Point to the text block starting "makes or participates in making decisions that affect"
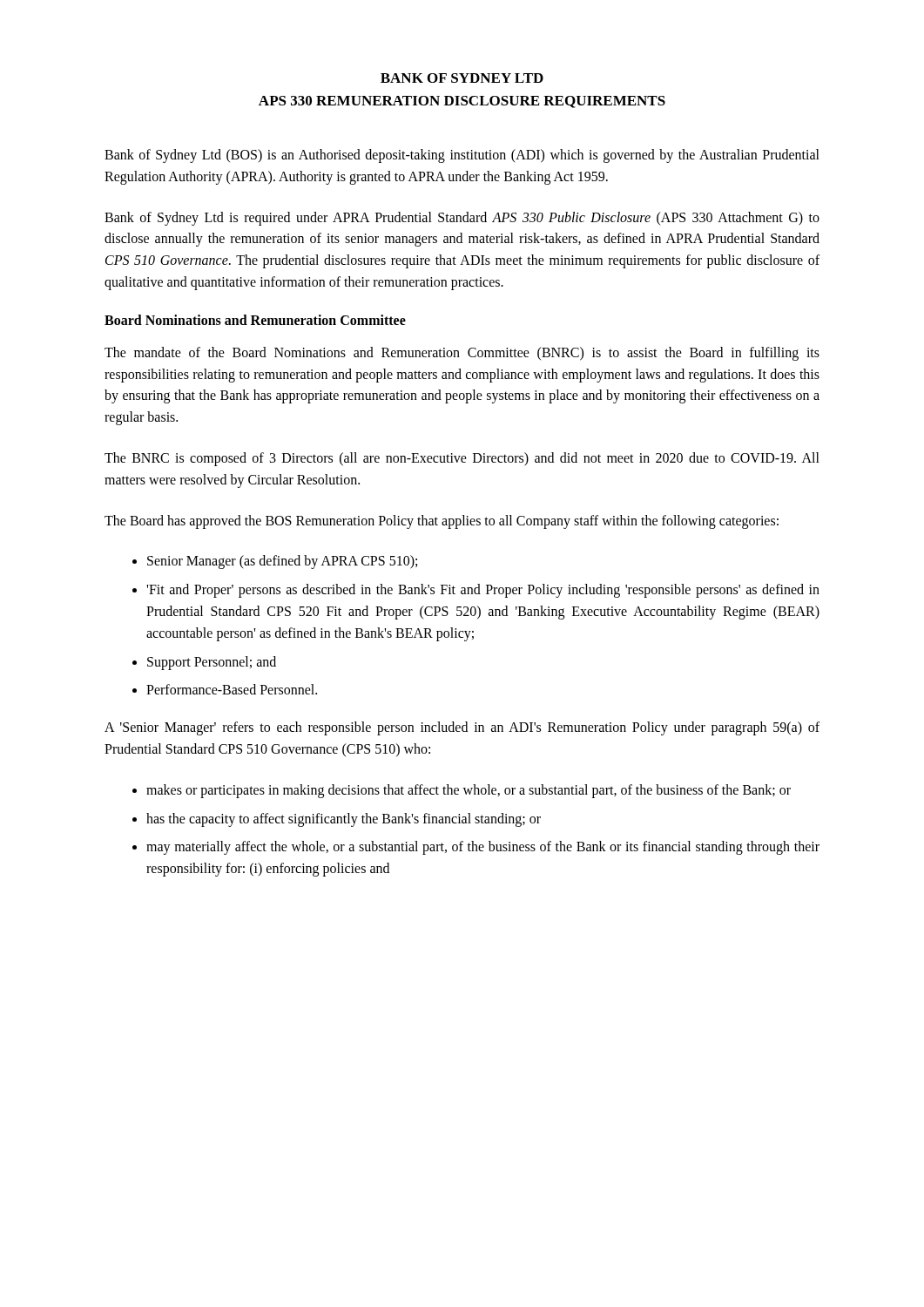Screen dimensions: 1307x924 click(469, 790)
